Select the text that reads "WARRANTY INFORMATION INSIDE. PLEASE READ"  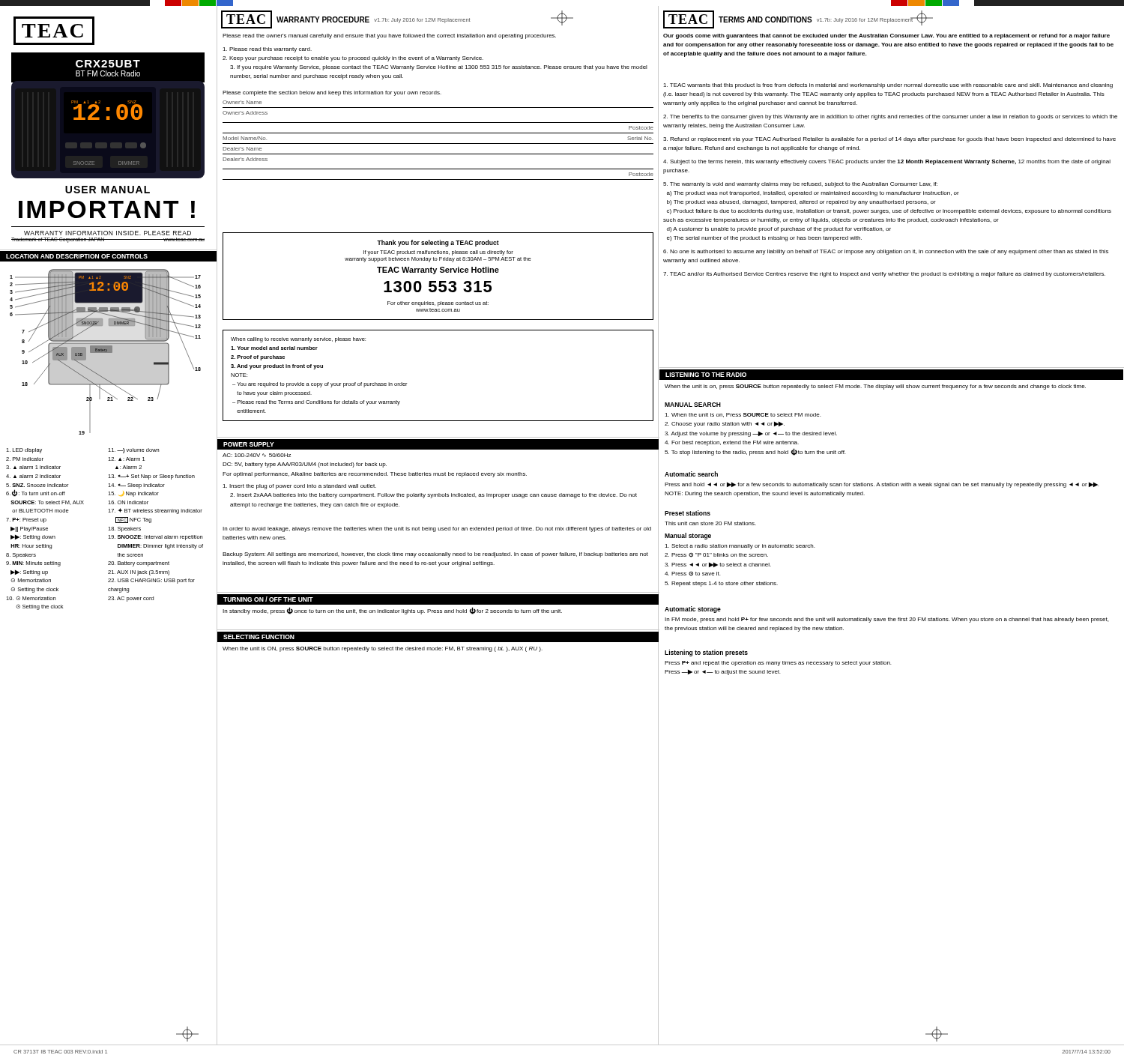[x=108, y=233]
